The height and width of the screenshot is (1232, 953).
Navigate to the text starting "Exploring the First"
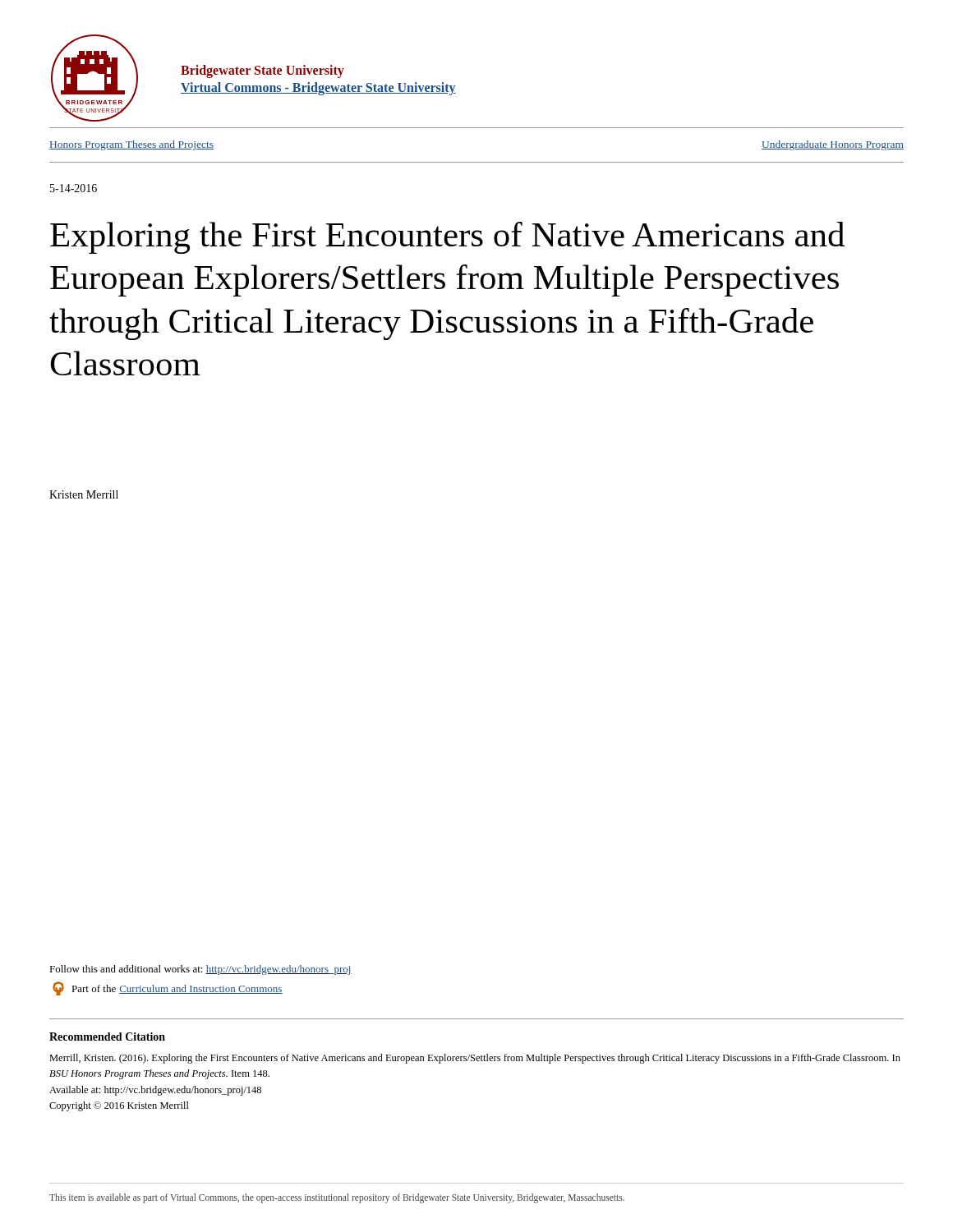447,299
